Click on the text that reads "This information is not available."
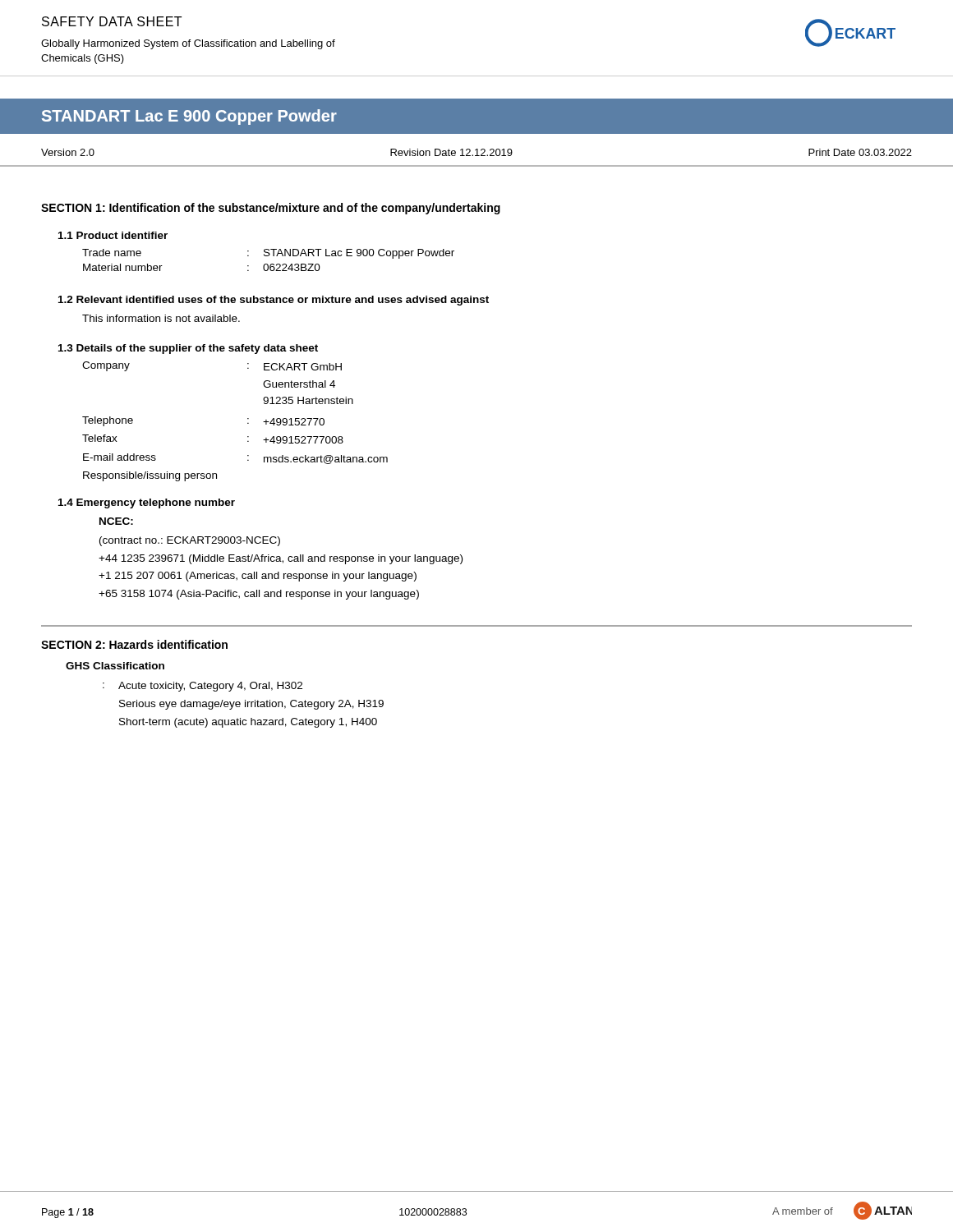The image size is (953, 1232). click(x=161, y=318)
